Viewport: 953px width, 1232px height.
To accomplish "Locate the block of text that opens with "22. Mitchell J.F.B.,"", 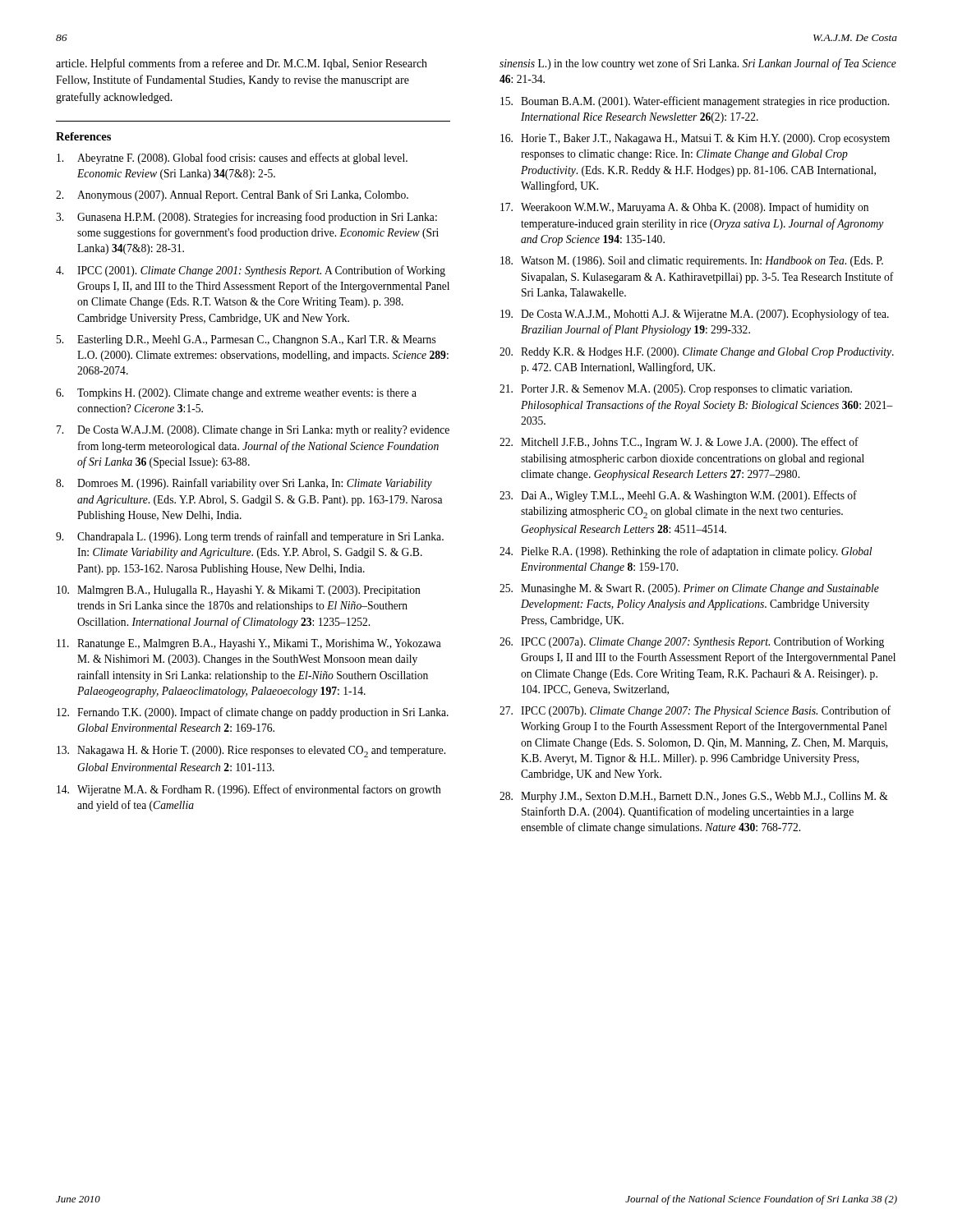I will pos(698,458).
